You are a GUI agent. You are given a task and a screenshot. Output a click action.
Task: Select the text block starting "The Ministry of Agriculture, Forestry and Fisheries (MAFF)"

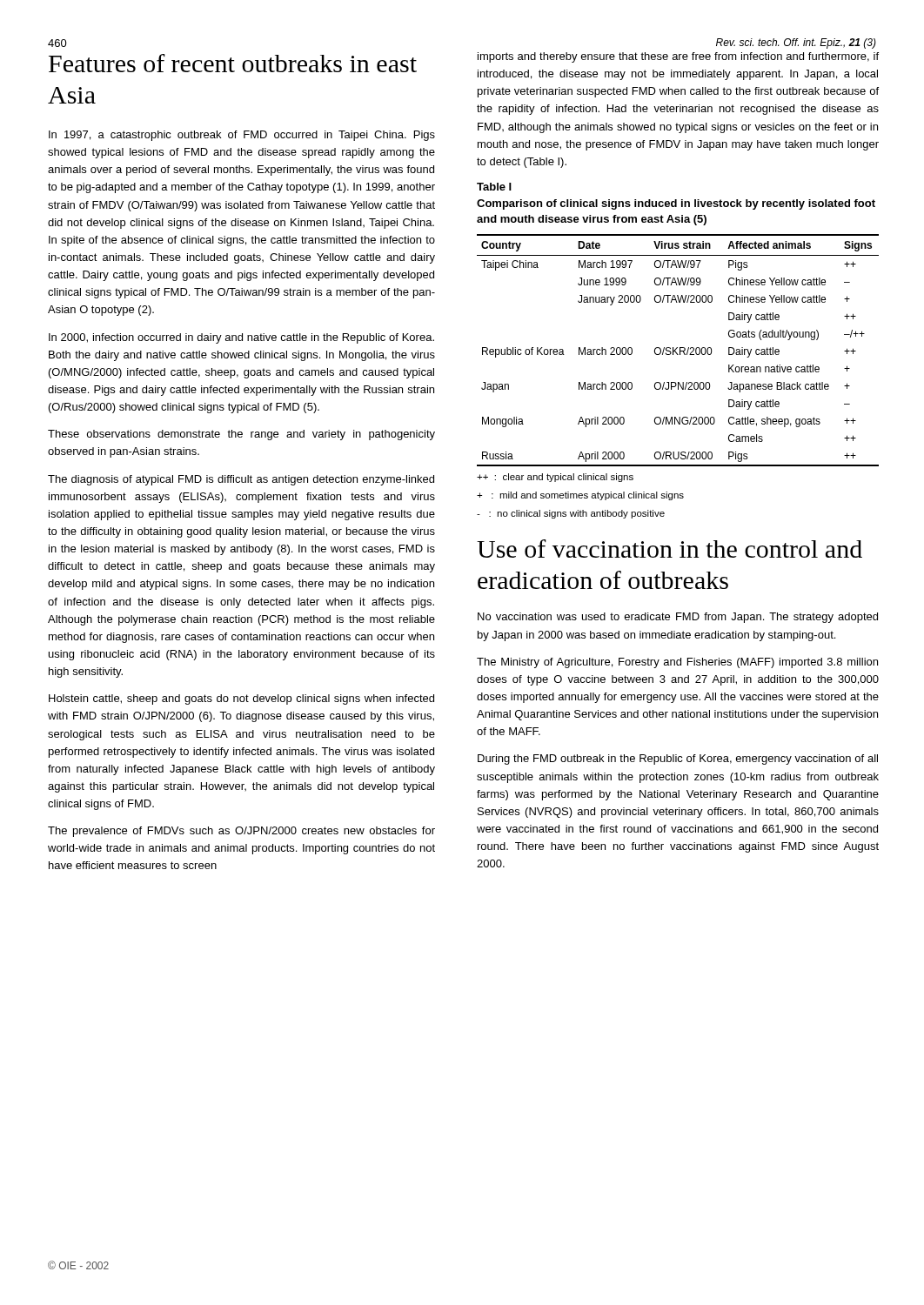[678, 696]
